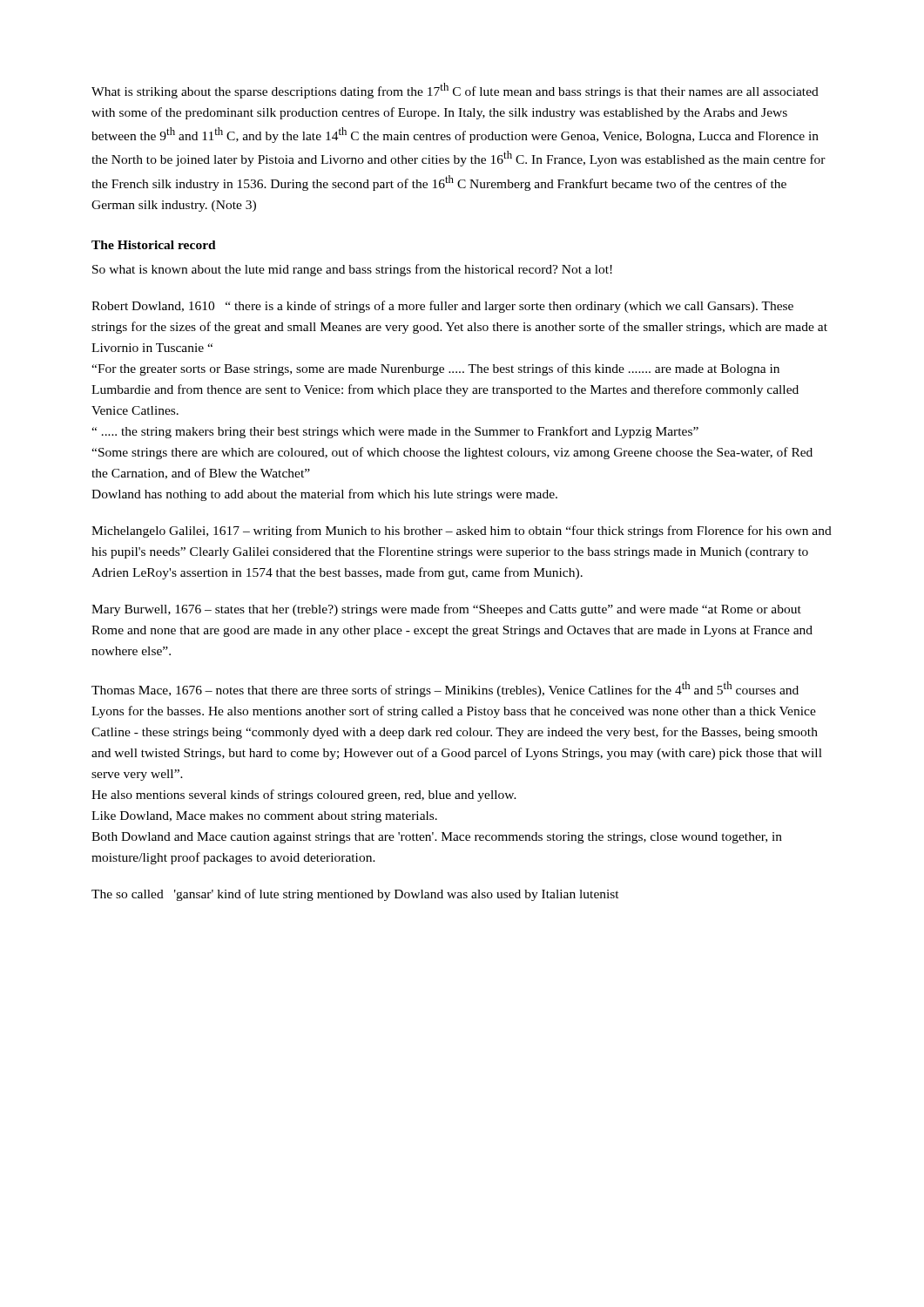924x1307 pixels.
Task: Select the passage starting "The so called 'gansar' kind"
Action: point(355,894)
